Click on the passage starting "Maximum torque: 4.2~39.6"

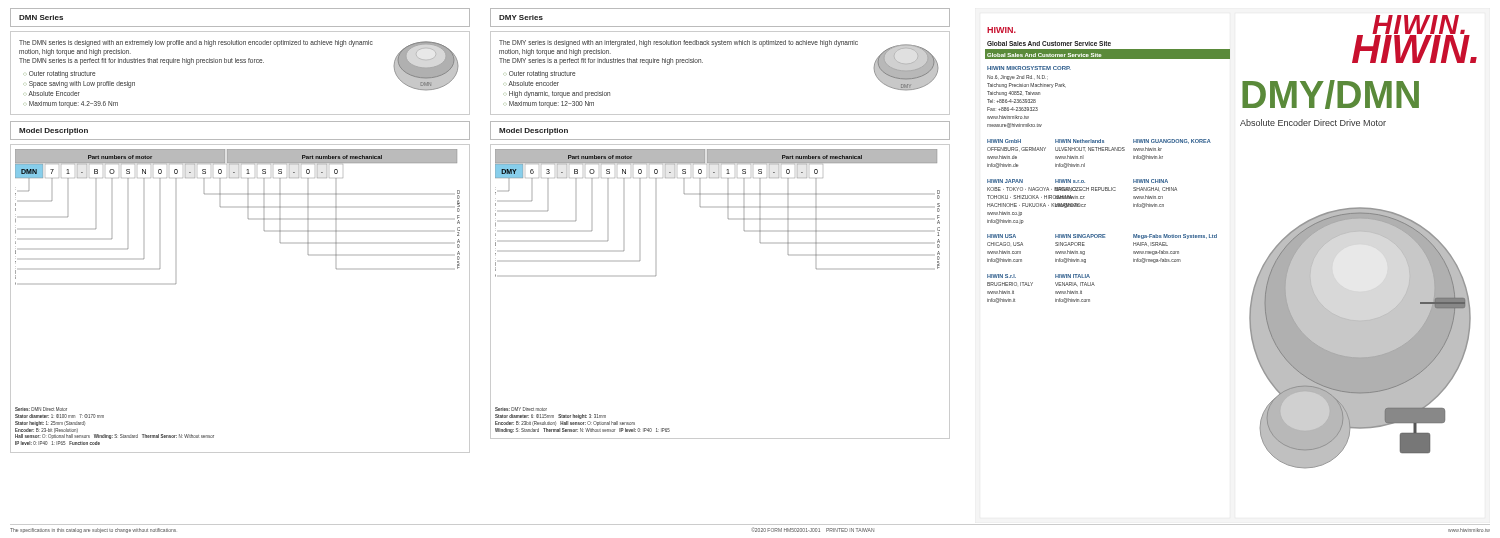[x=74, y=103]
